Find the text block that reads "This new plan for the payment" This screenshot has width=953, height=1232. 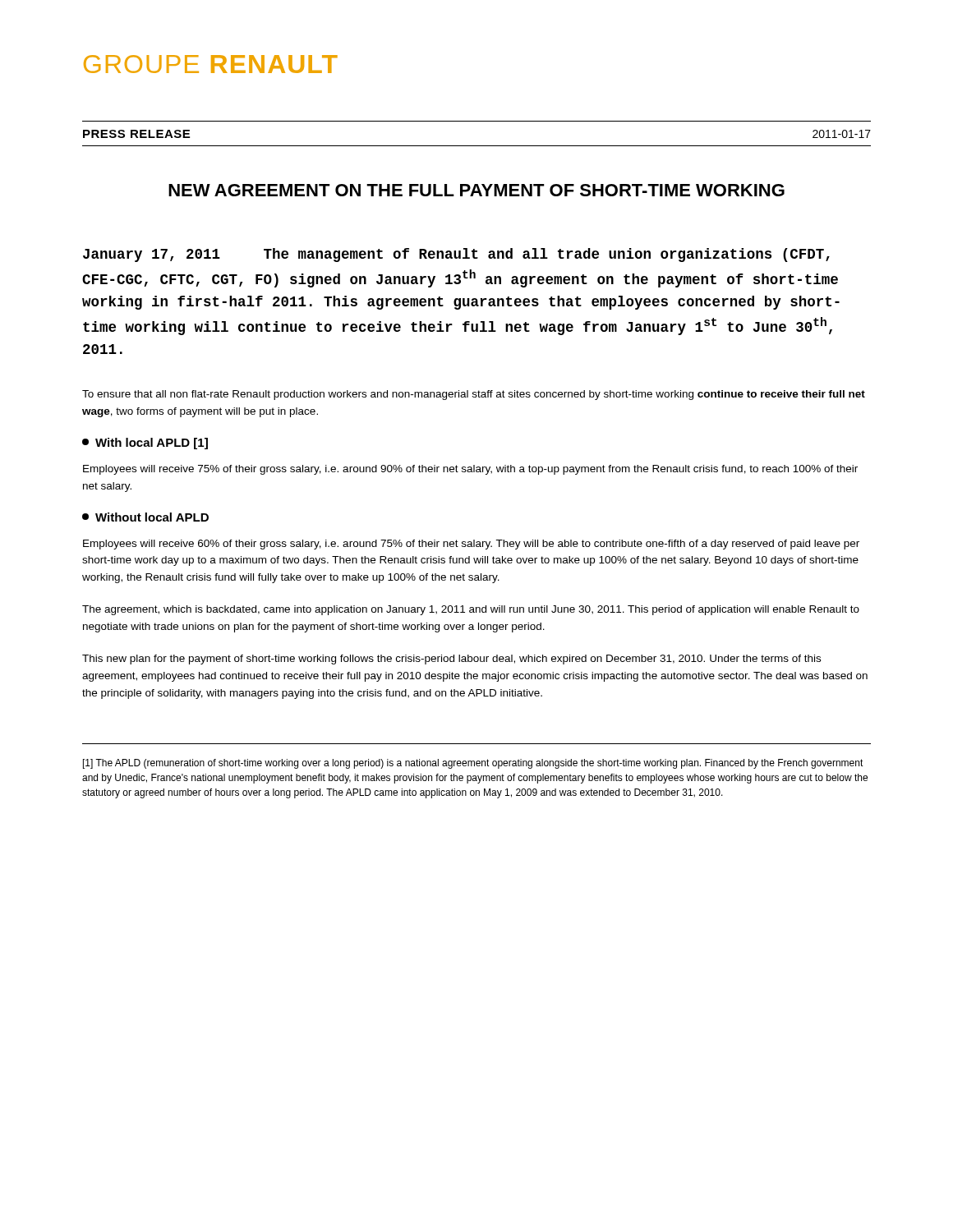475,676
